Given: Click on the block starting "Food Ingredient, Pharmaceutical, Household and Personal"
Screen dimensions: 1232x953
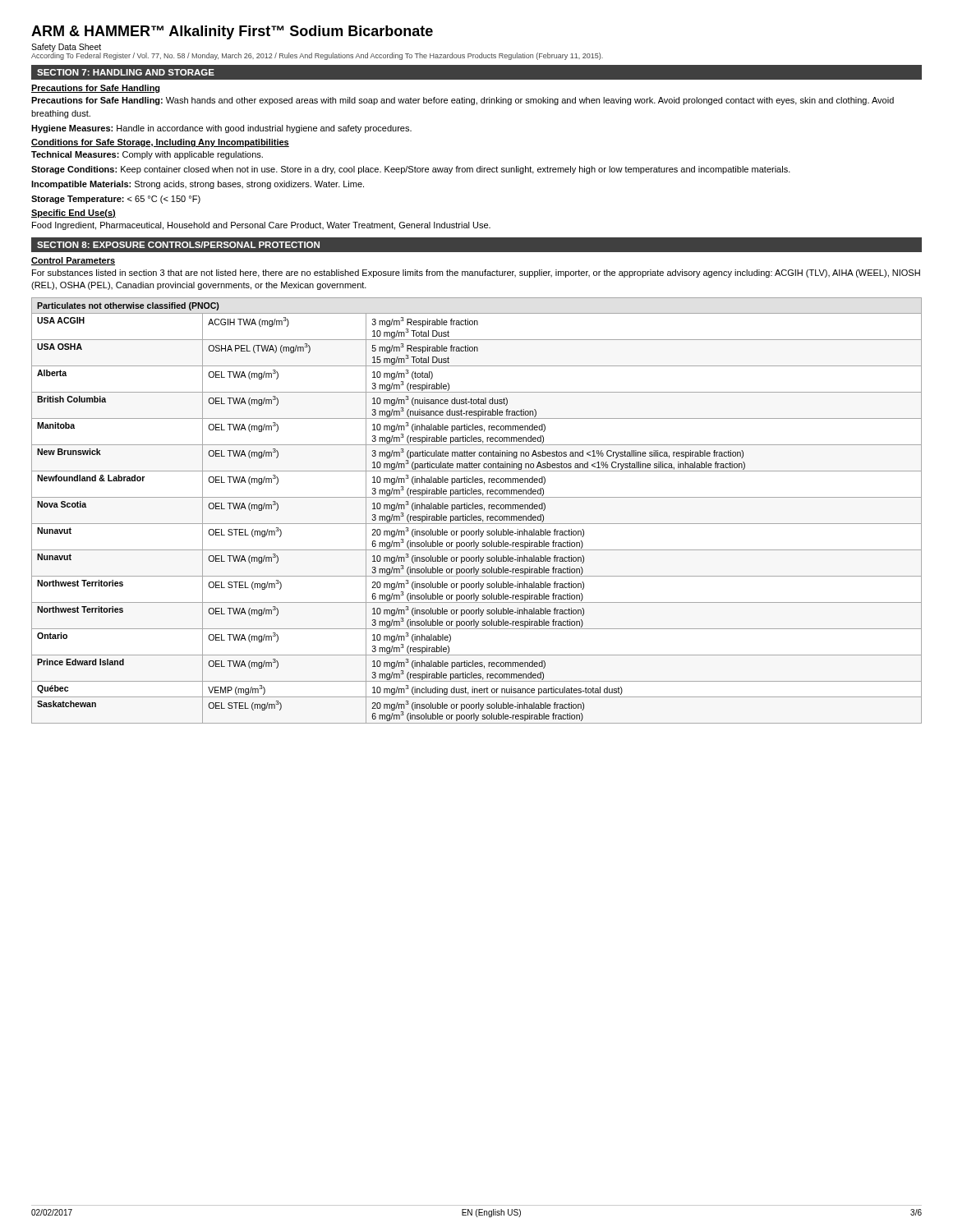Looking at the screenshot, I should click(261, 225).
